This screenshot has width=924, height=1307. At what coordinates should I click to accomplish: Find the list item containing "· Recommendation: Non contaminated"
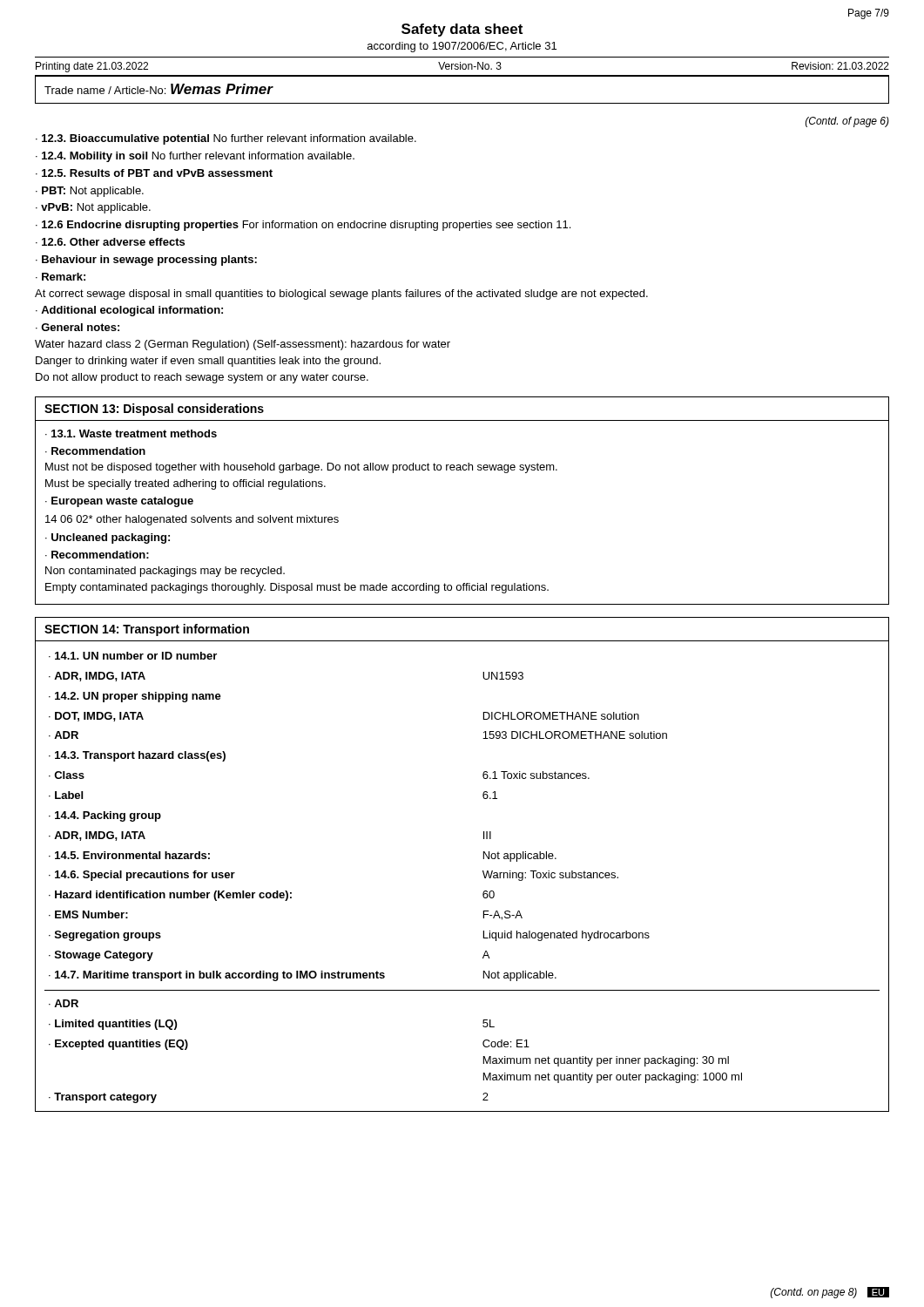click(97, 555)
